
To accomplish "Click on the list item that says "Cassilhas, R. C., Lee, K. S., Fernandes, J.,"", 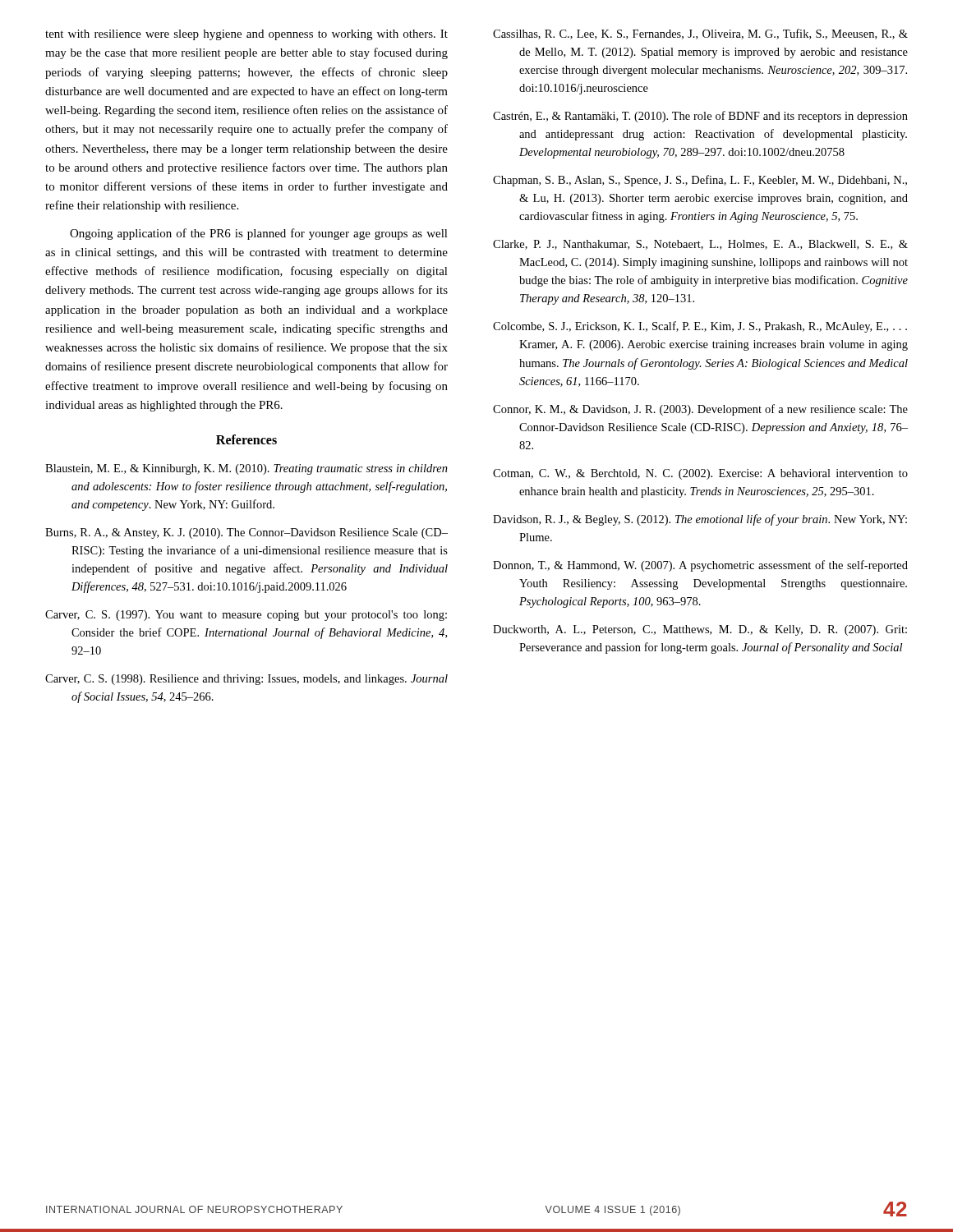I will pyautogui.click(x=700, y=61).
